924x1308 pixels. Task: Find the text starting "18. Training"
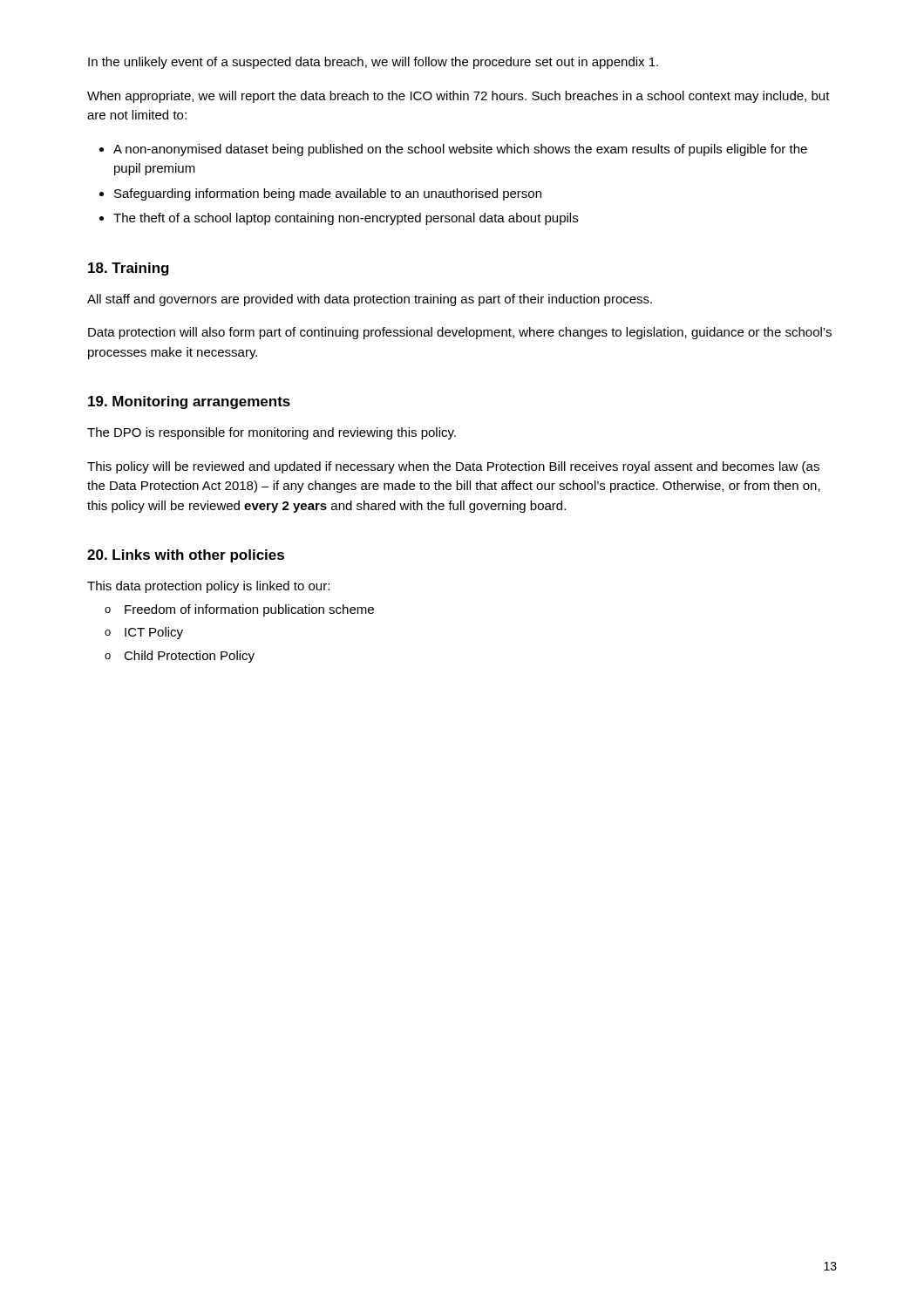[128, 268]
